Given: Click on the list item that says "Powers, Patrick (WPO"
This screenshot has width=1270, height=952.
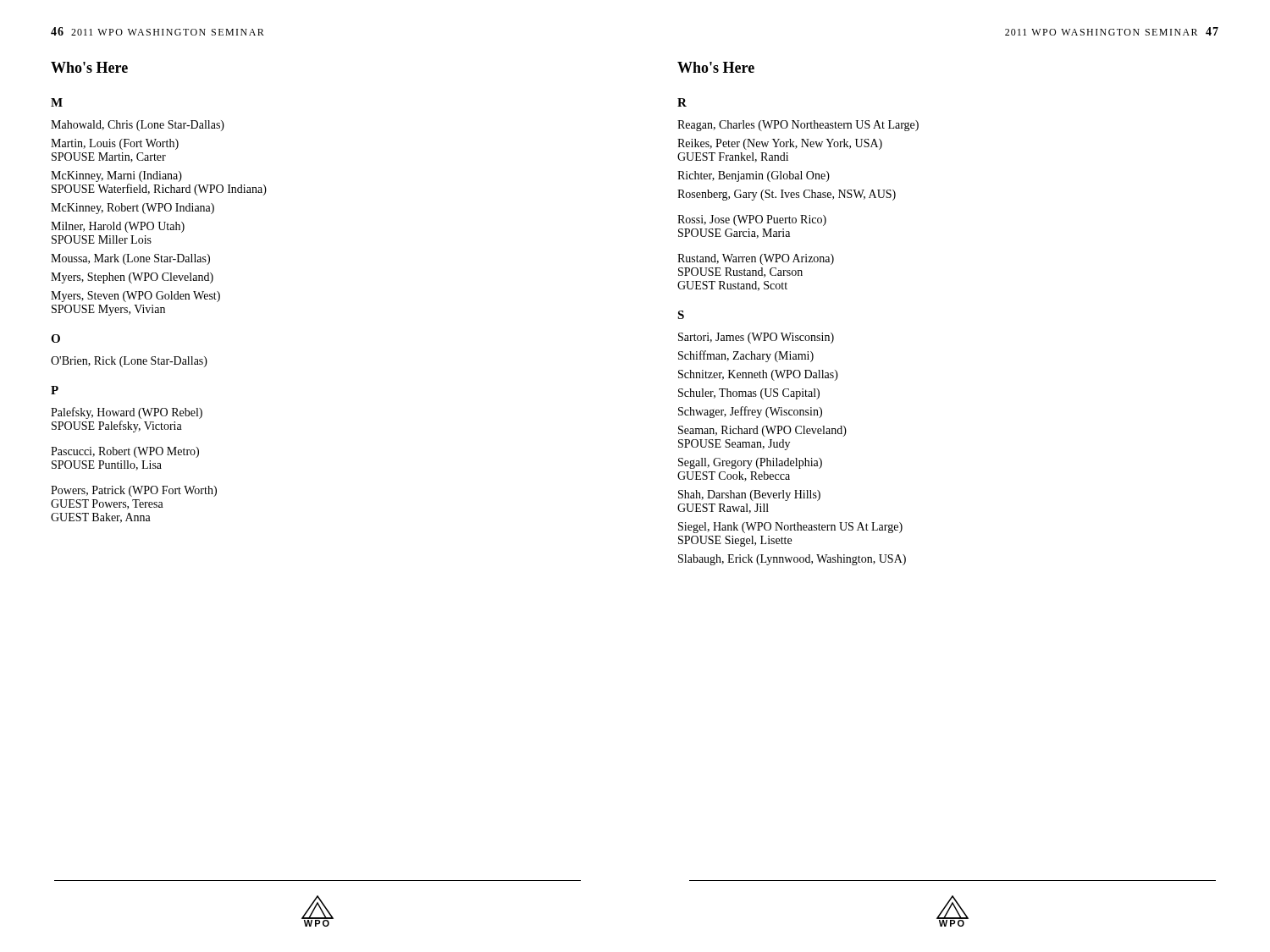Looking at the screenshot, I should pos(134,504).
